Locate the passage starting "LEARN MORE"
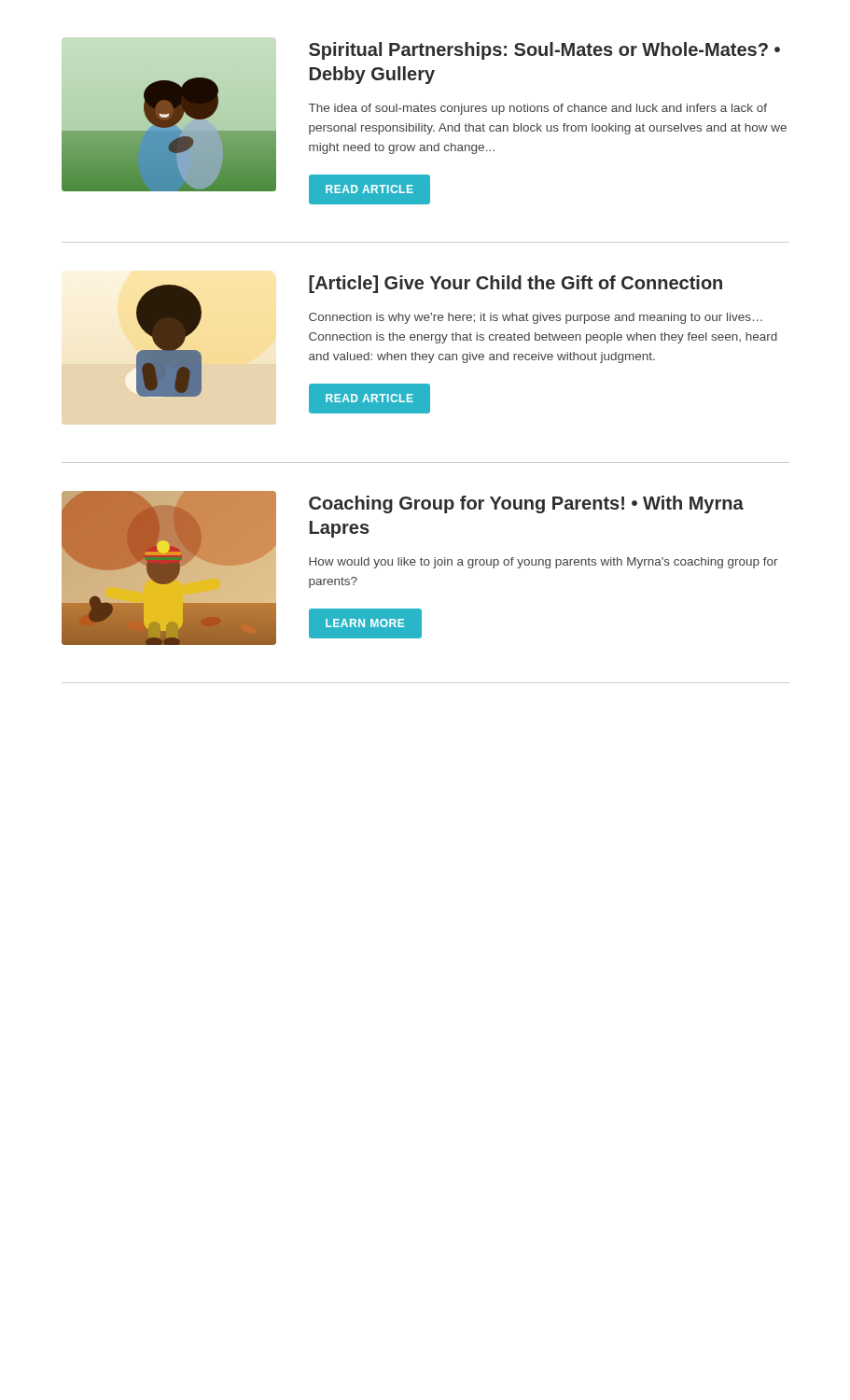This screenshot has width=850, height=1400. click(365, 623)
